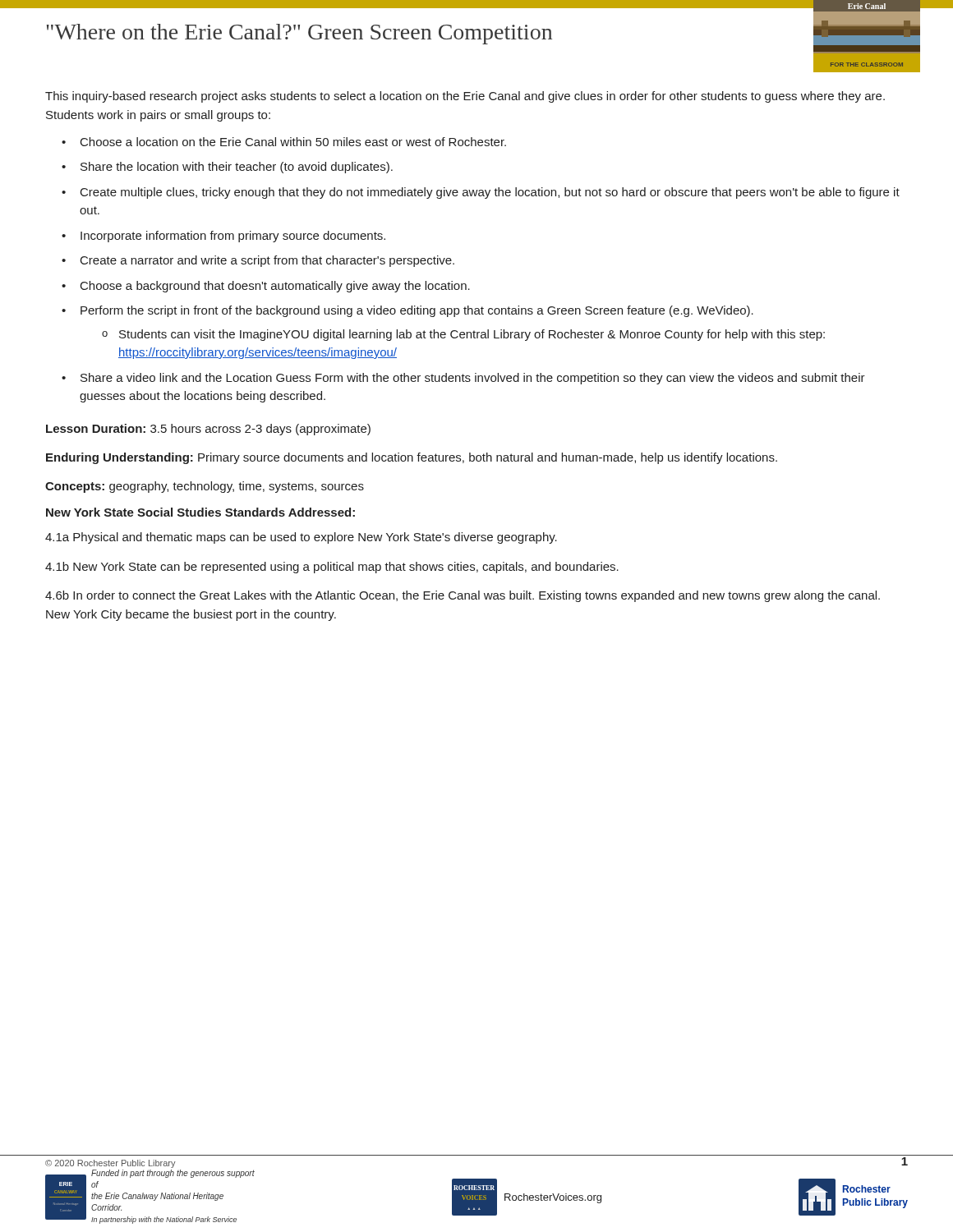Click the passage that begins "1a Physical and thematic"

[301, 537]
